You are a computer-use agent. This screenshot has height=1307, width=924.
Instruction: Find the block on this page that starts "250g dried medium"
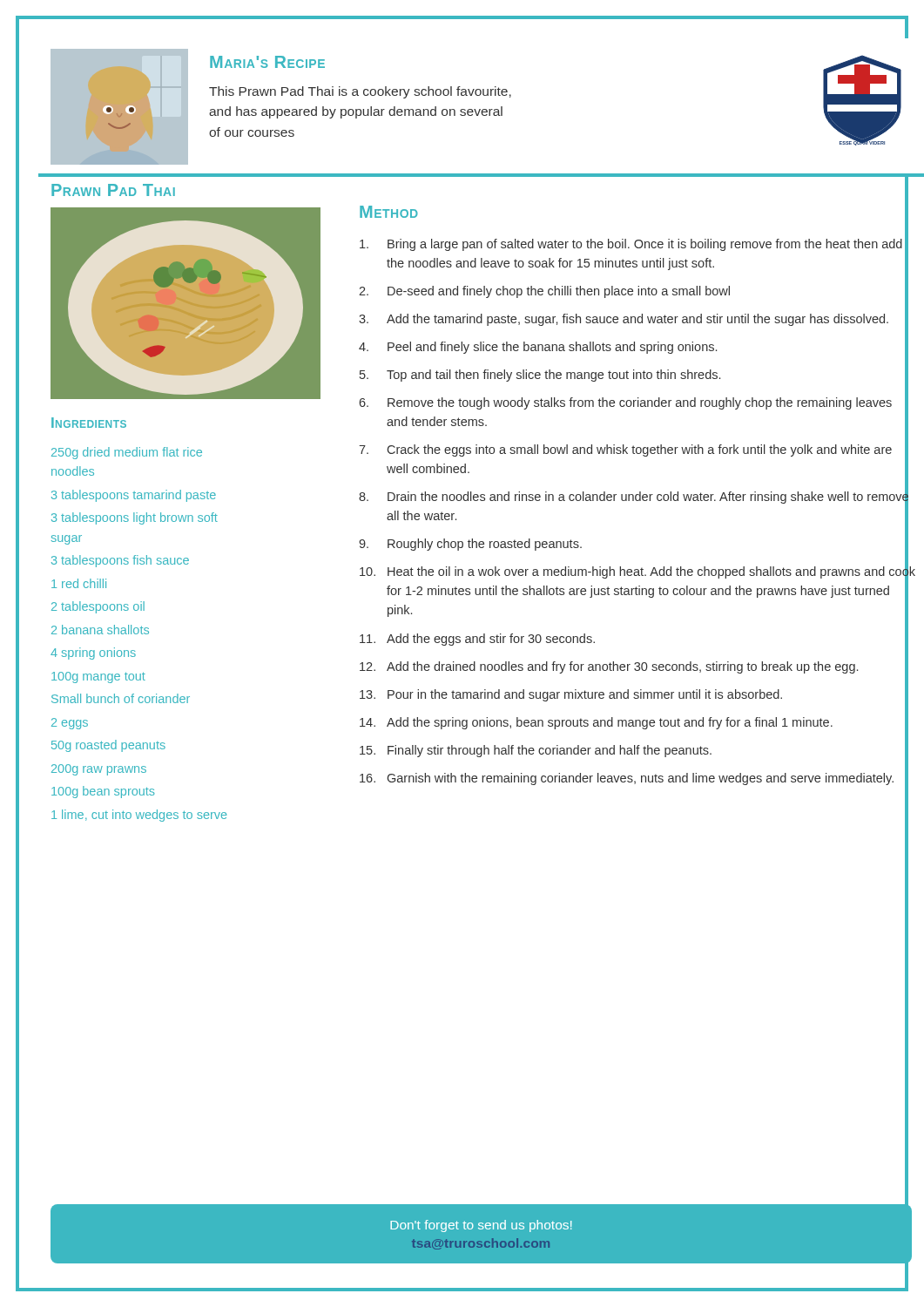[x=127, y=462]
